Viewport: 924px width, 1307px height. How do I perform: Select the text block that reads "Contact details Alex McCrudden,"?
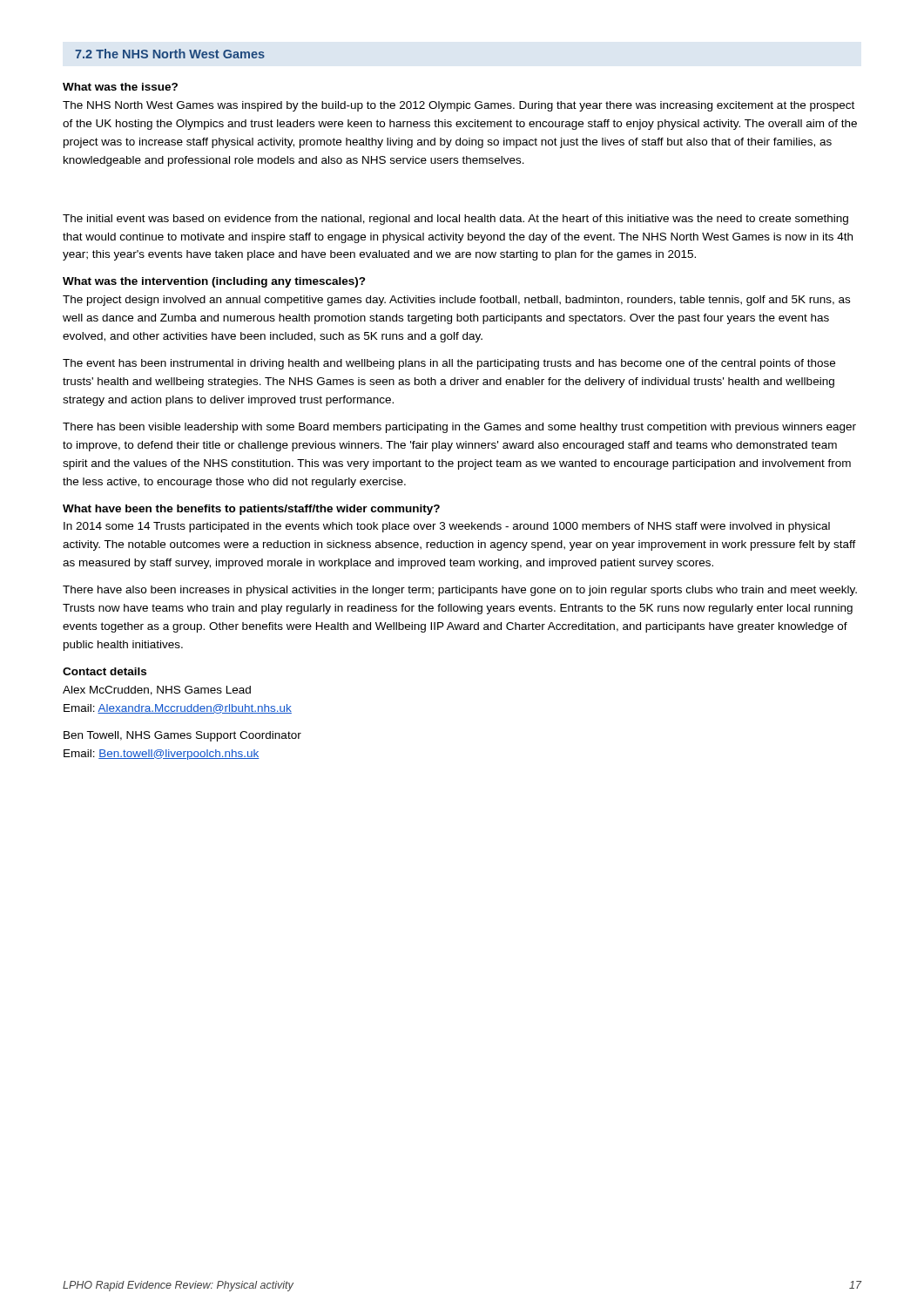click(105, 671)
